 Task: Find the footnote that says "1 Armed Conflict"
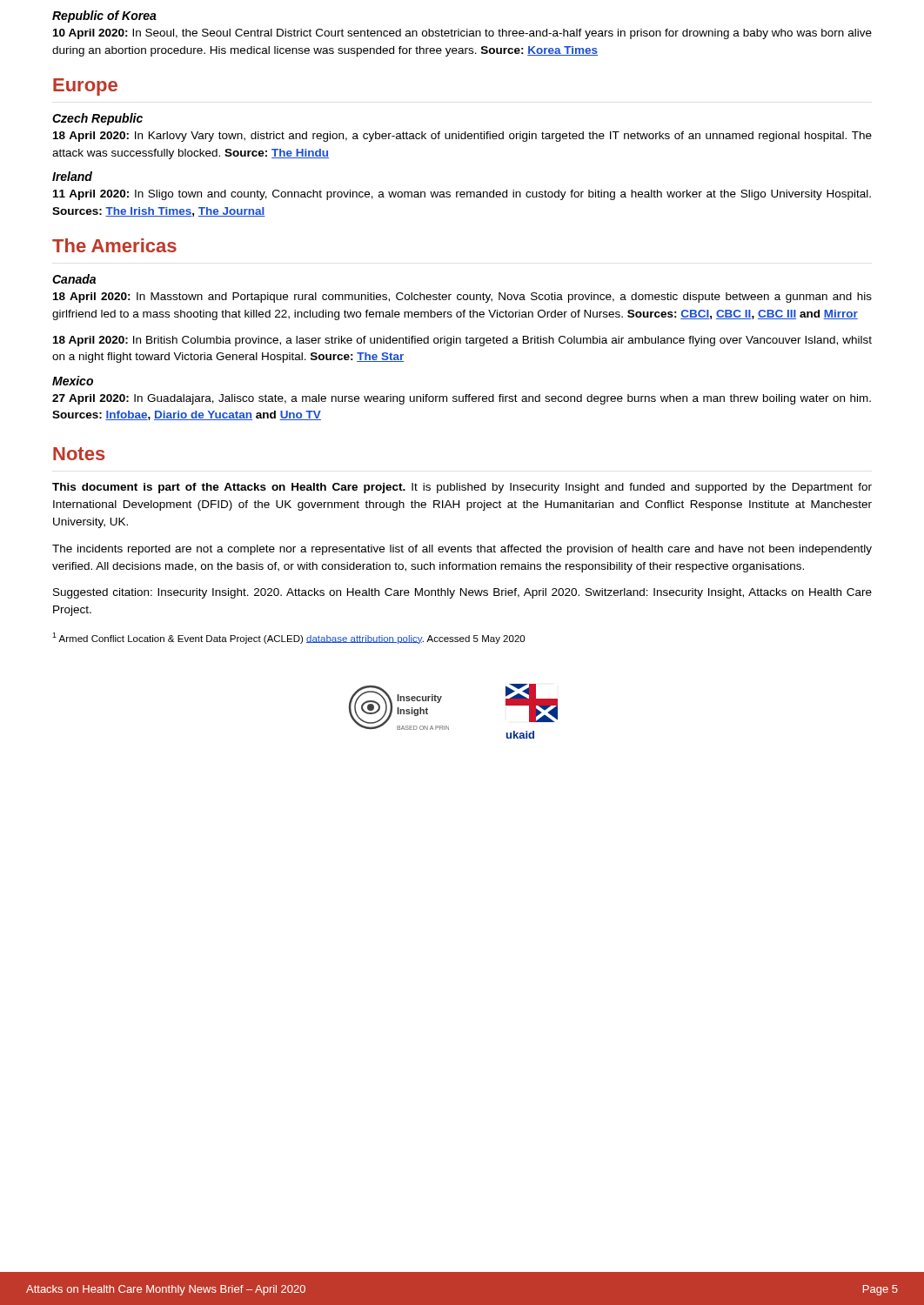click(289, 637)
